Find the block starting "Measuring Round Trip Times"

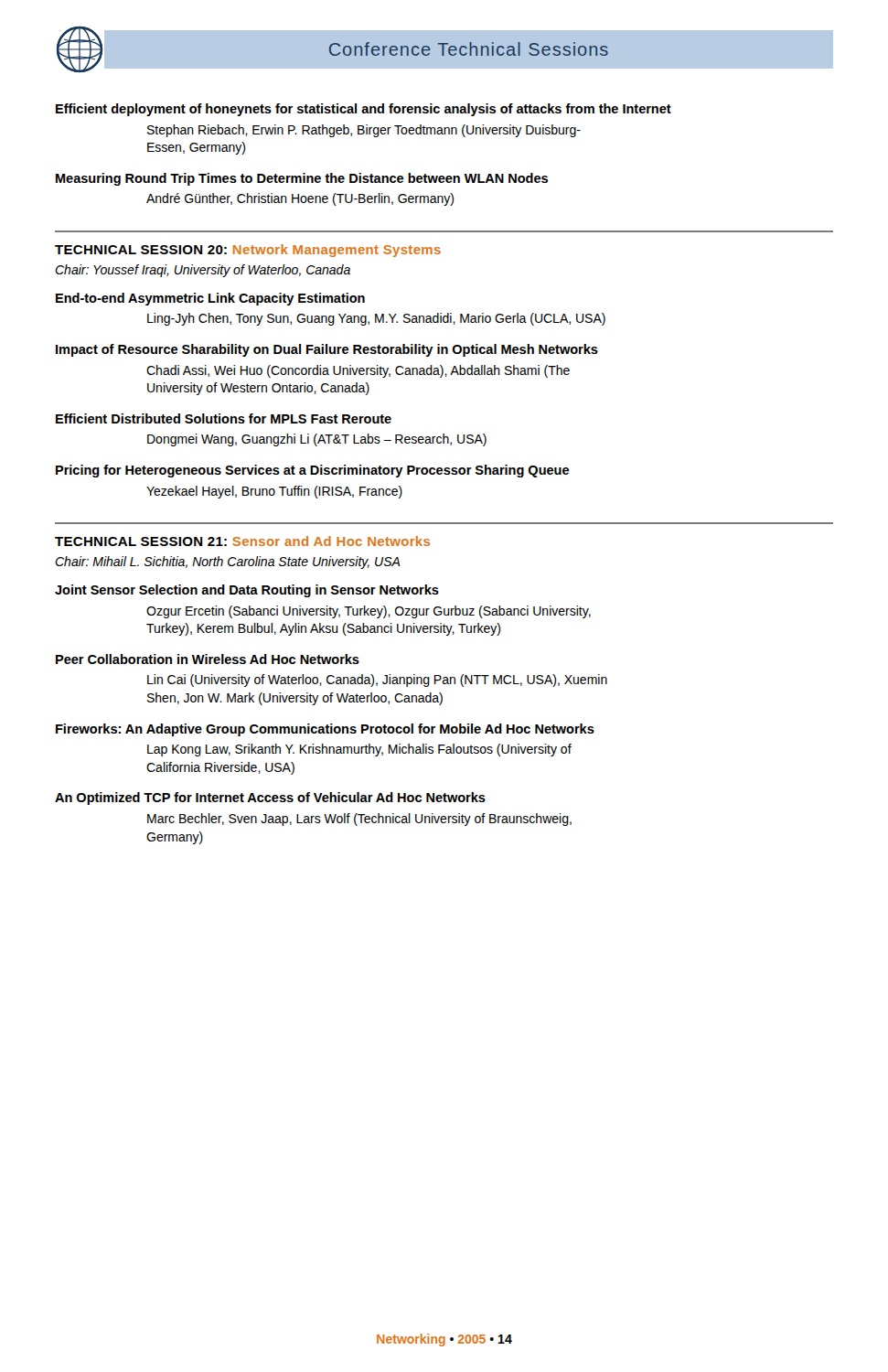[x=444, y=189]
